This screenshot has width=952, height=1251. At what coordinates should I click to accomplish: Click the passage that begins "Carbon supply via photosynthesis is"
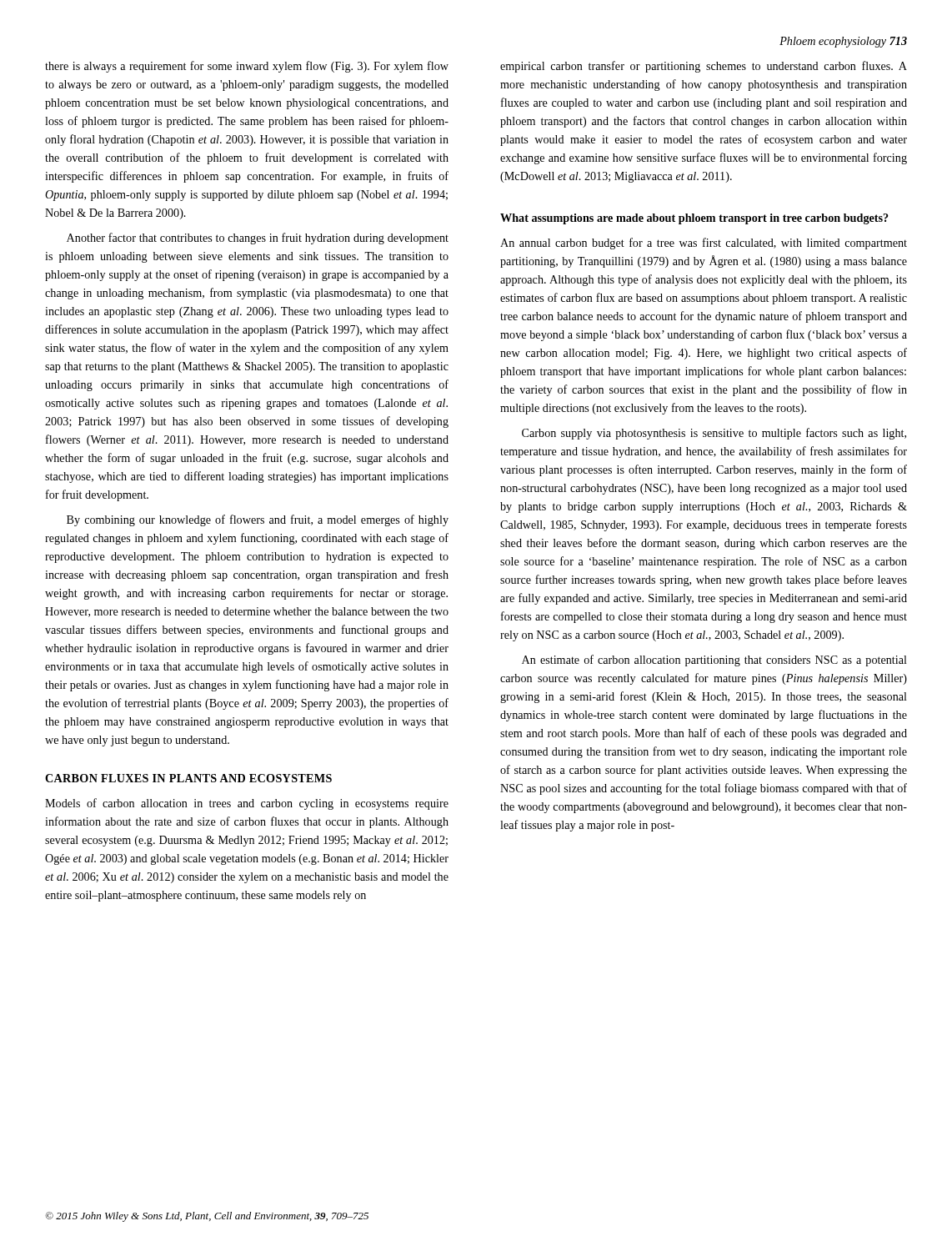click(704, 534)
